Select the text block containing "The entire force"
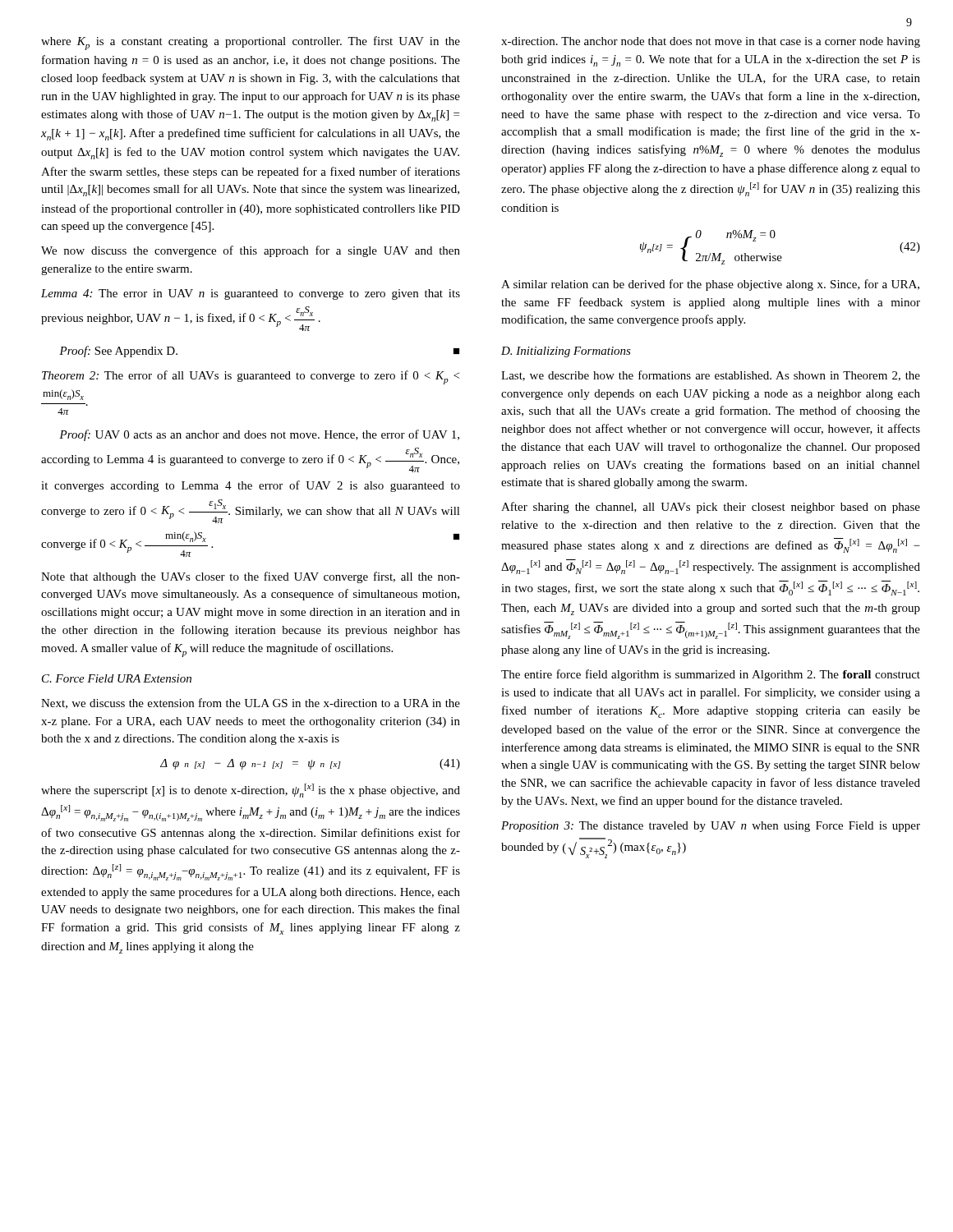This screenshot has height=1232, width=953. click(711, 738)
